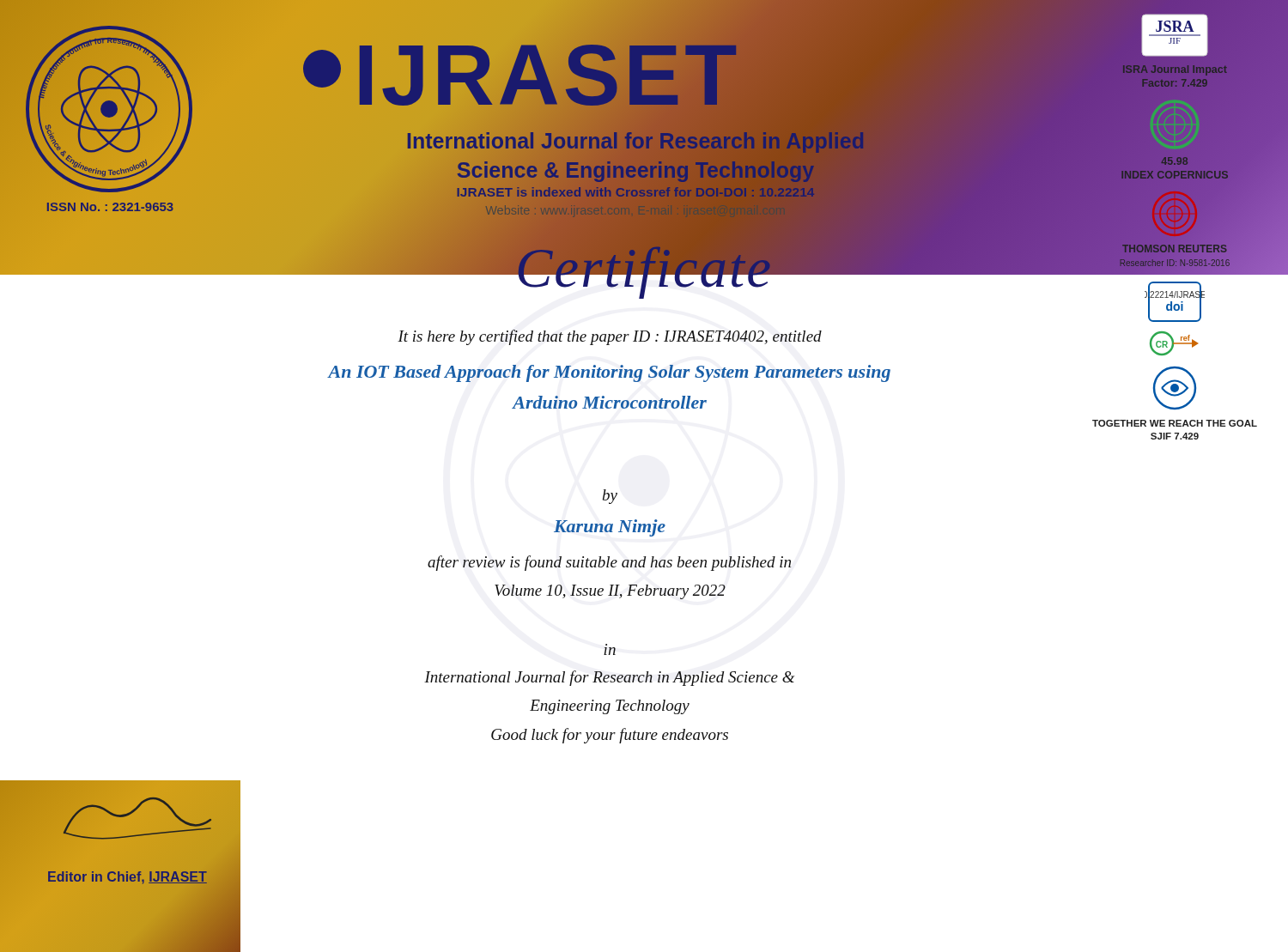The width and height of the screenshot is (1288, 952).
Task: Point to the block beginning "An IOT Based"
Action: click(610, 387)
